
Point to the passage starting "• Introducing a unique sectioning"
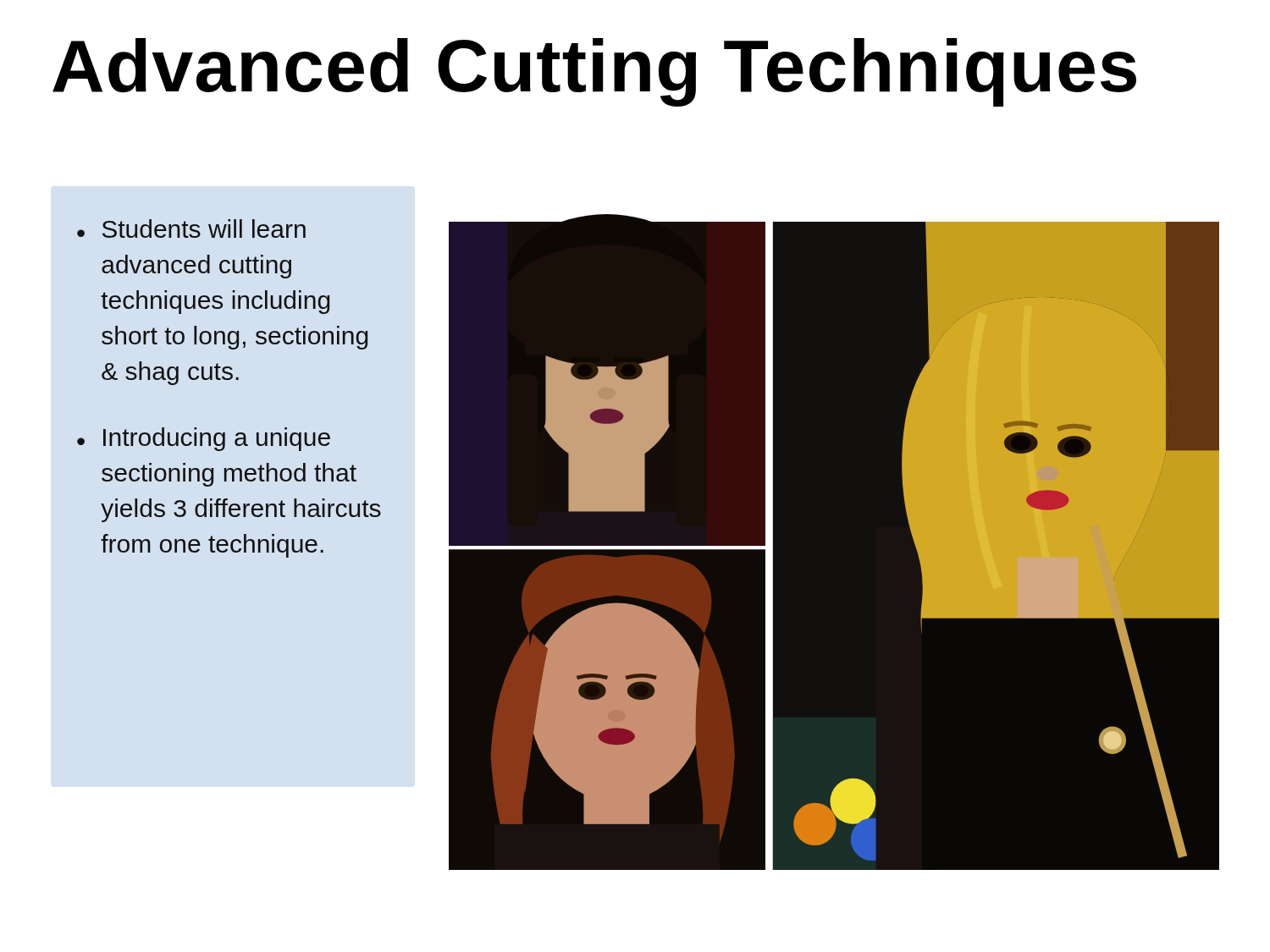(233, 491)
